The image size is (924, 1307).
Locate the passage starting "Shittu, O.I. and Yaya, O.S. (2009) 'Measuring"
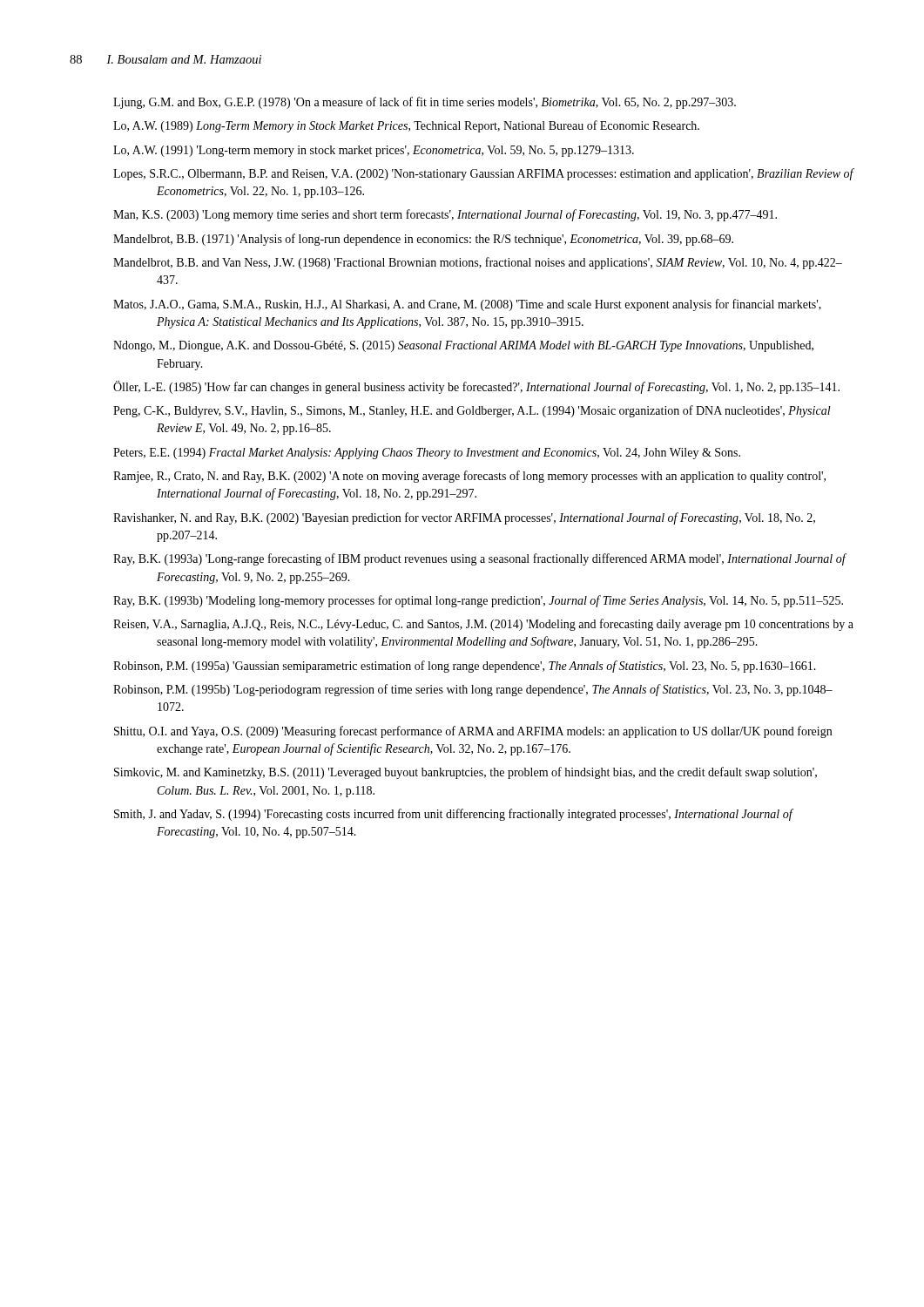tap(473, 740)
